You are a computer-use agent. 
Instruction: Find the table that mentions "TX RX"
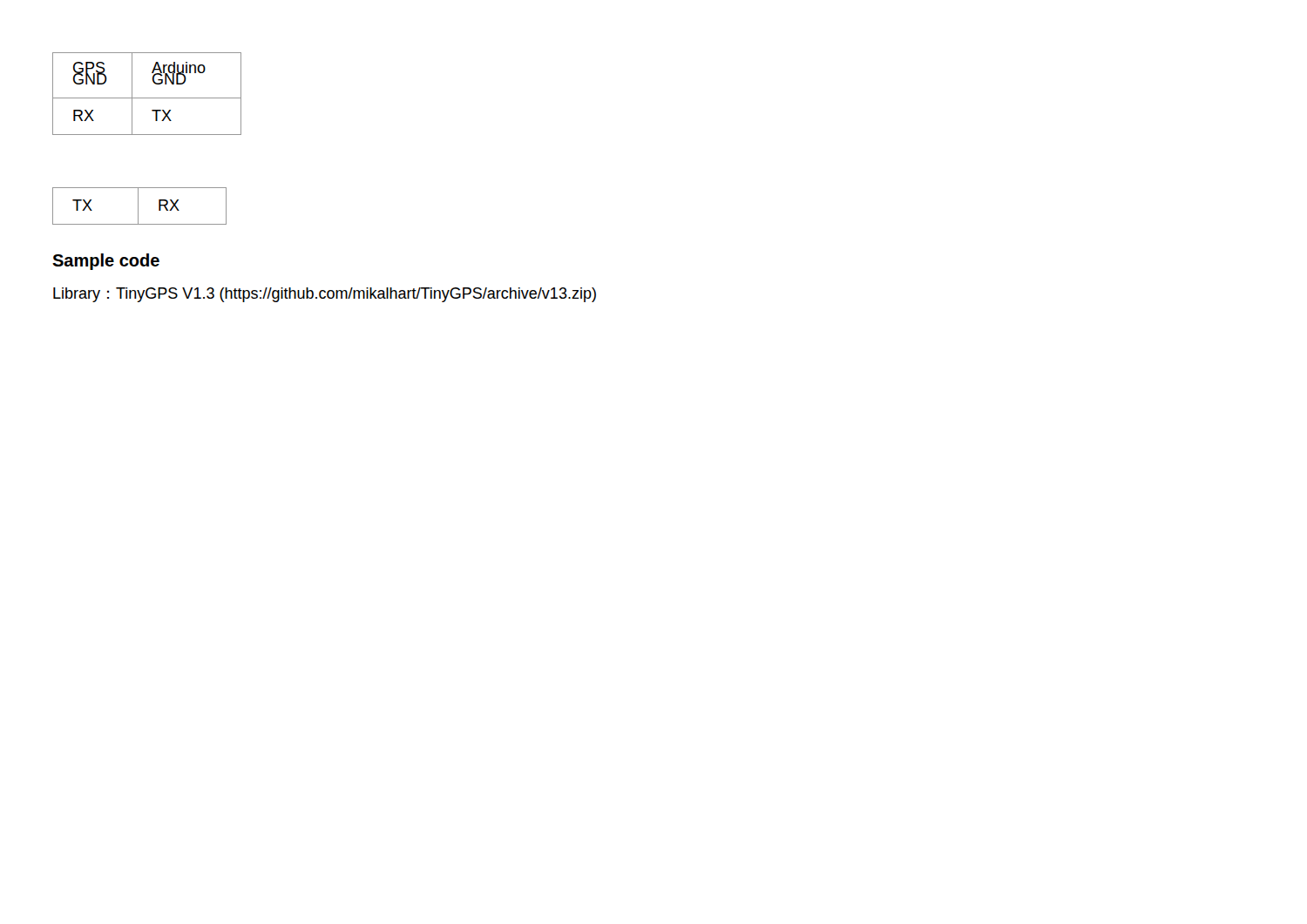pyautogui.click(x=654, y=206)
